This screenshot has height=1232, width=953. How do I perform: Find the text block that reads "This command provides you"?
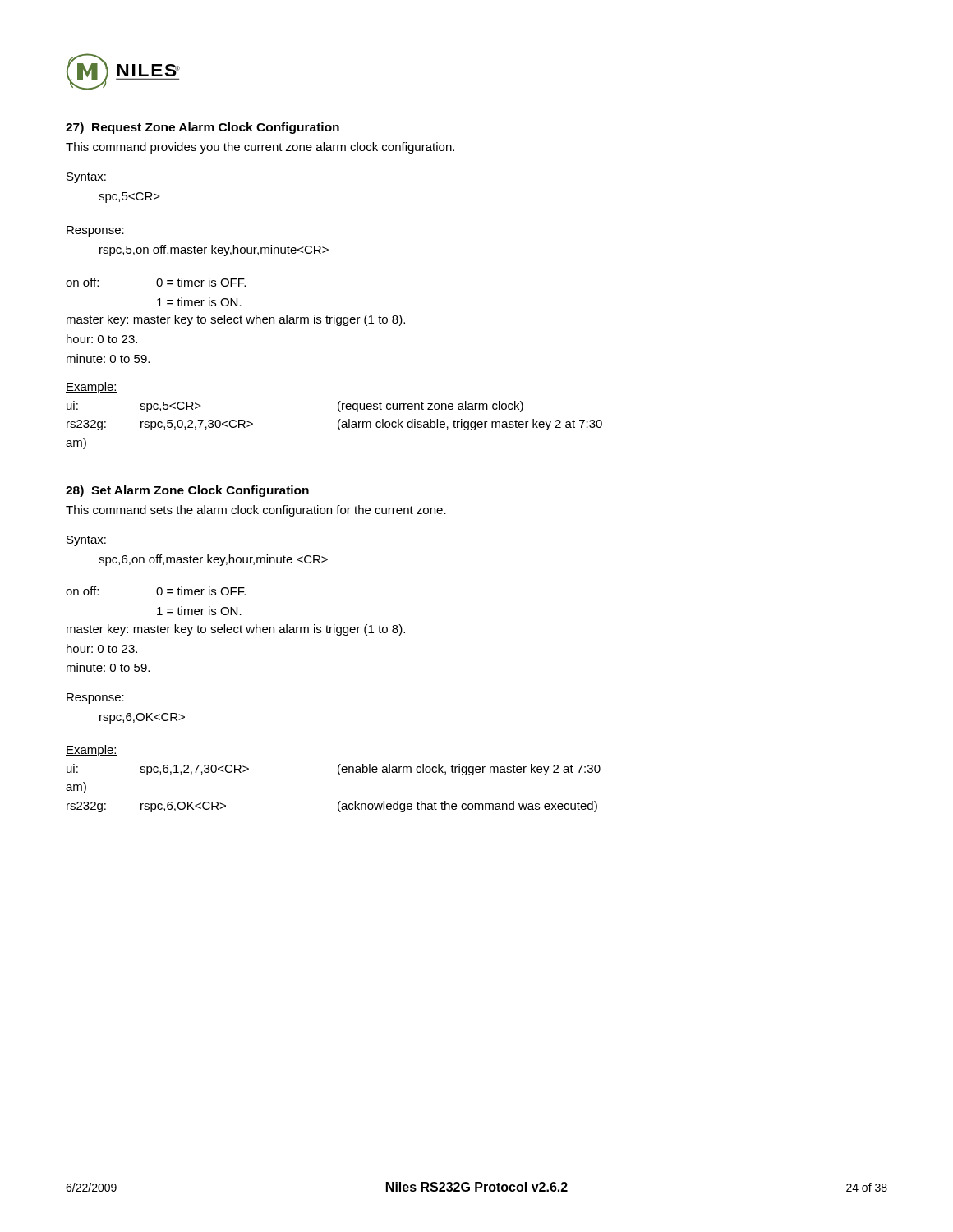click(x=261, y=147)
